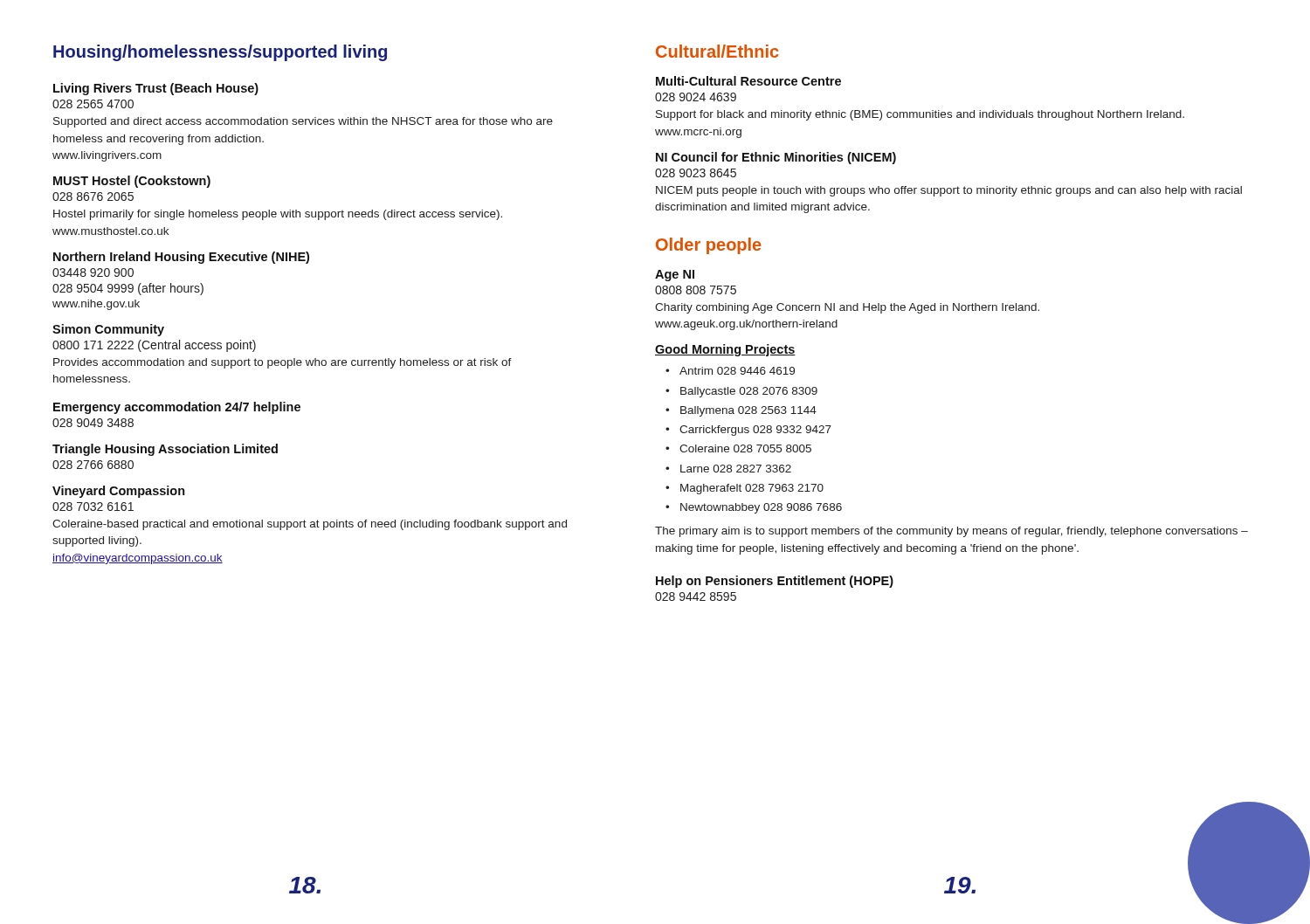Find the passage starting "Hostel primarily for single homeless people with"
Viewport: 1310px width, 924px height.
[x=310, y=214]
